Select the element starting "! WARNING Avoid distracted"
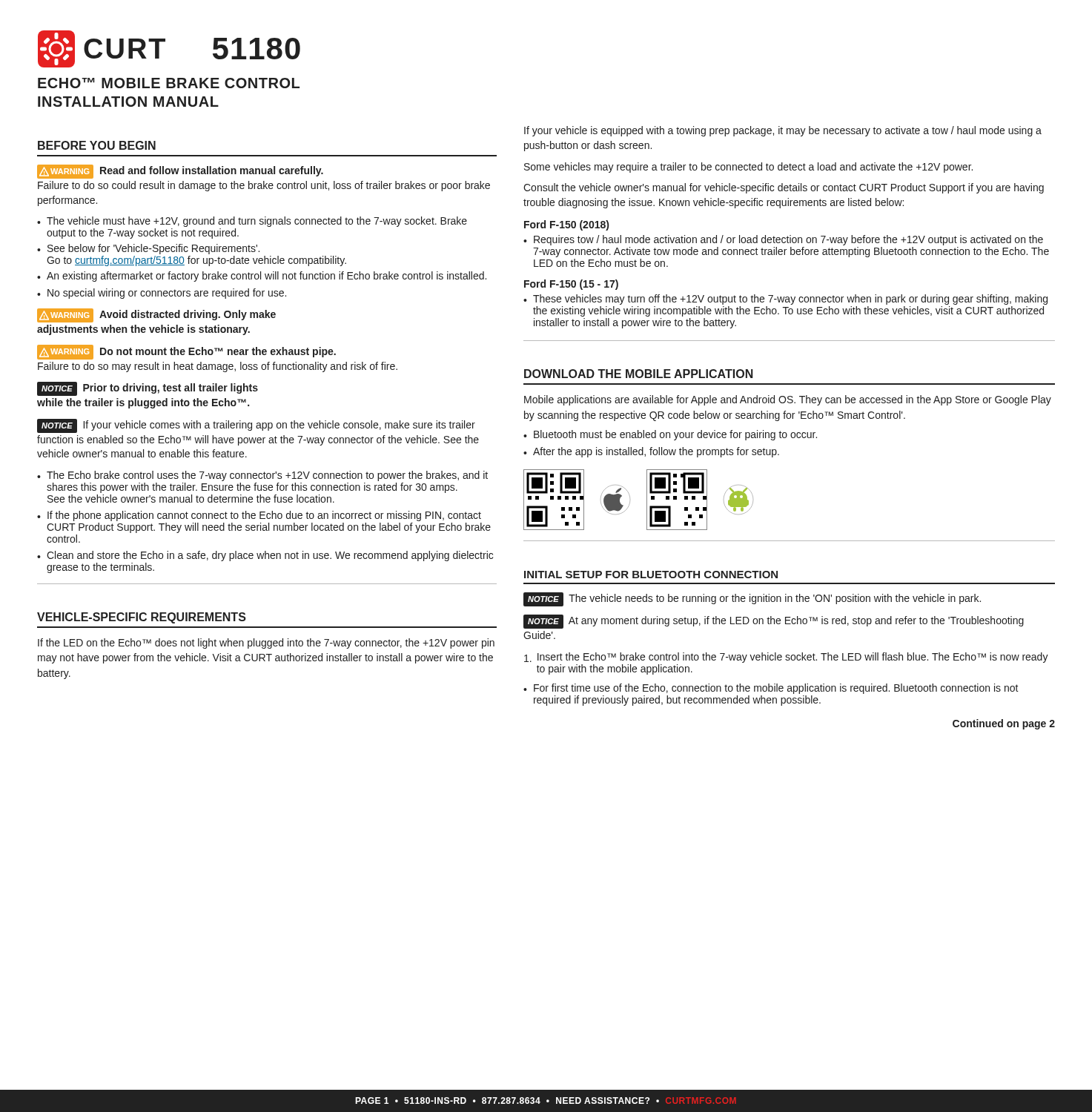1092x1112 pixels. pyautogui.click(x=157, y=322)
